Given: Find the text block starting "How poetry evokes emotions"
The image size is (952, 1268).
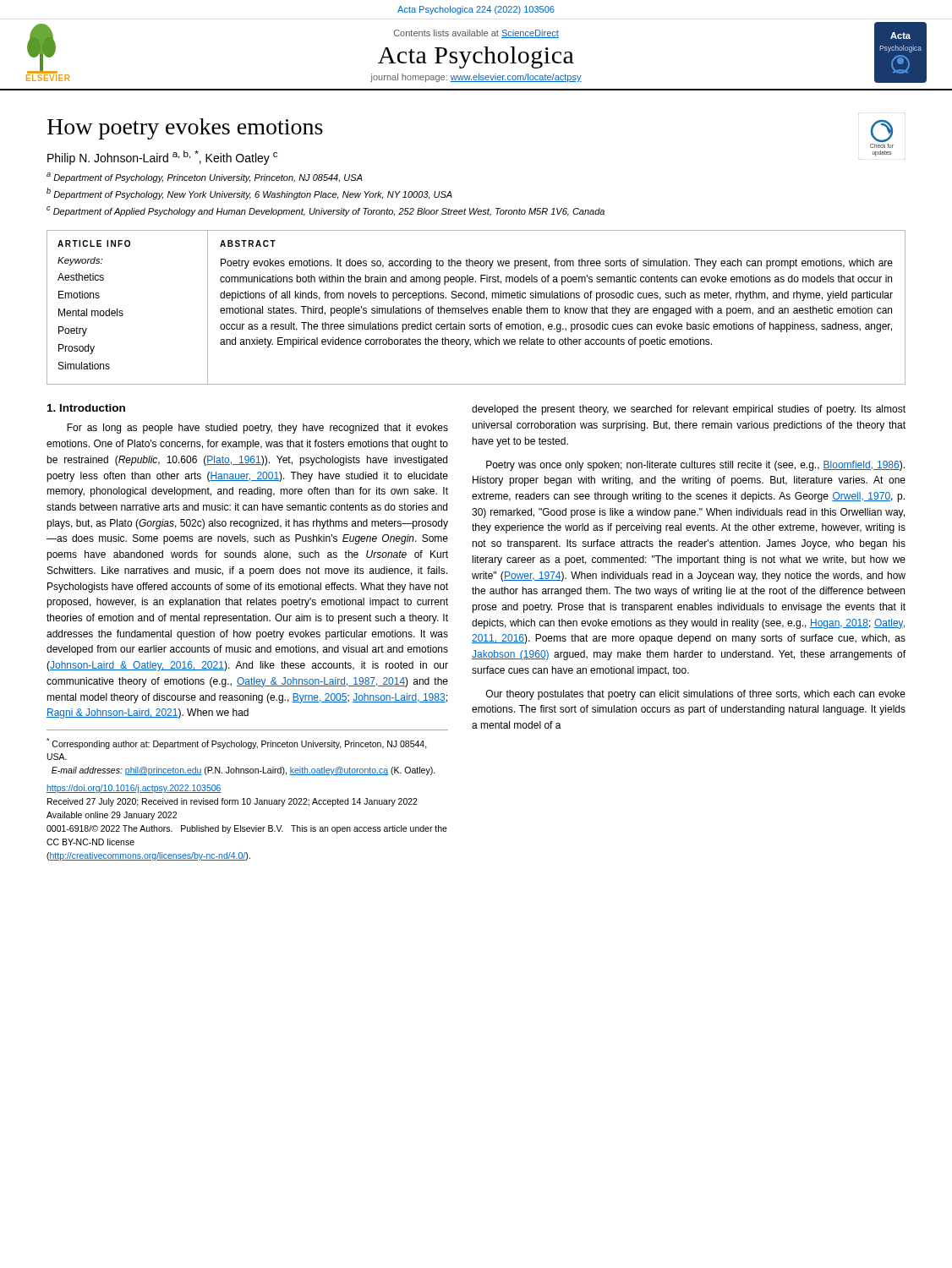Looking at the screenshot, I should [185, 126].
